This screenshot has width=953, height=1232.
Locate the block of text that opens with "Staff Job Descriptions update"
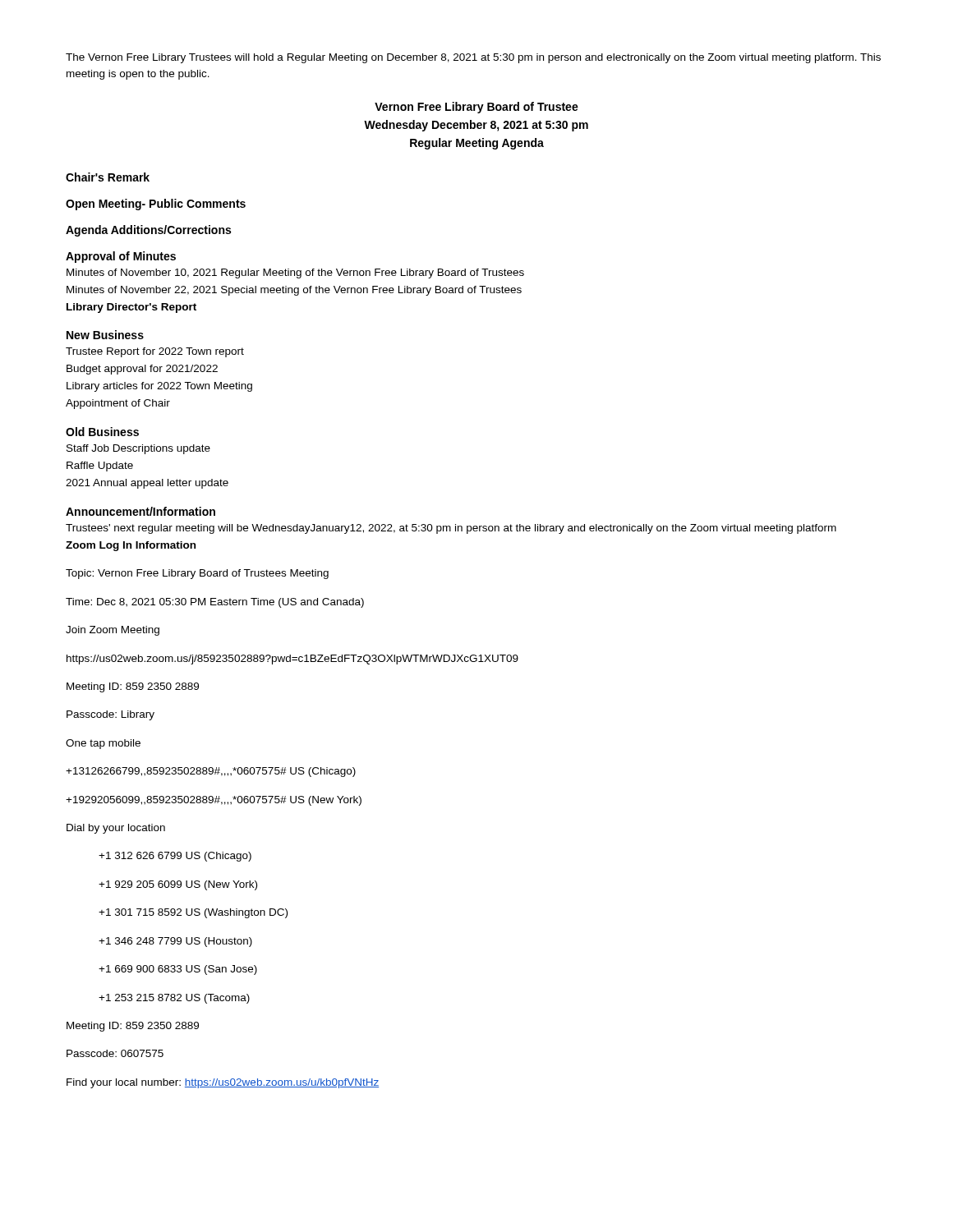[x=138, y=449]
